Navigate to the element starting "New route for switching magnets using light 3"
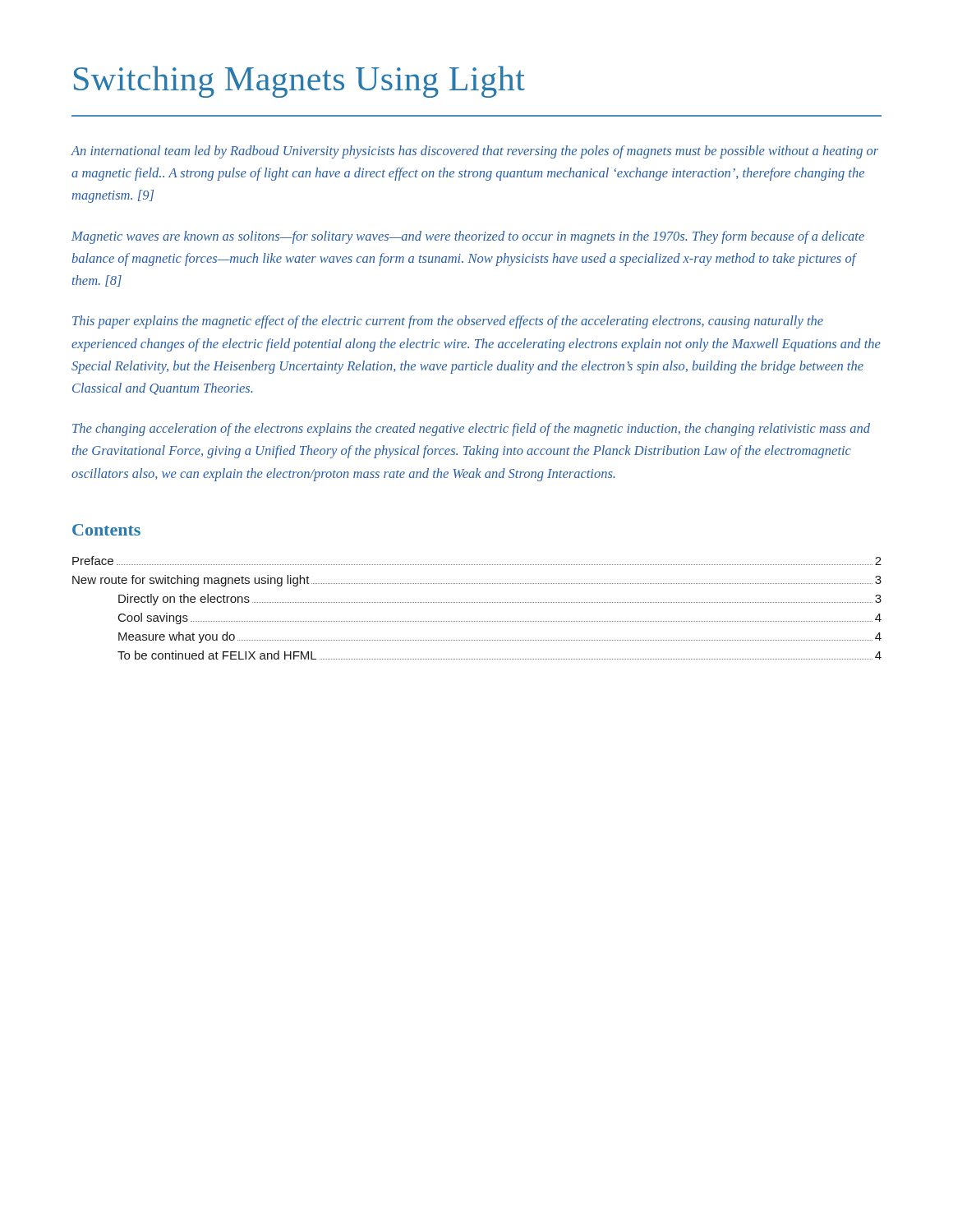The image size is (953, 1232). pyautogui.click(x=476, y=579)
